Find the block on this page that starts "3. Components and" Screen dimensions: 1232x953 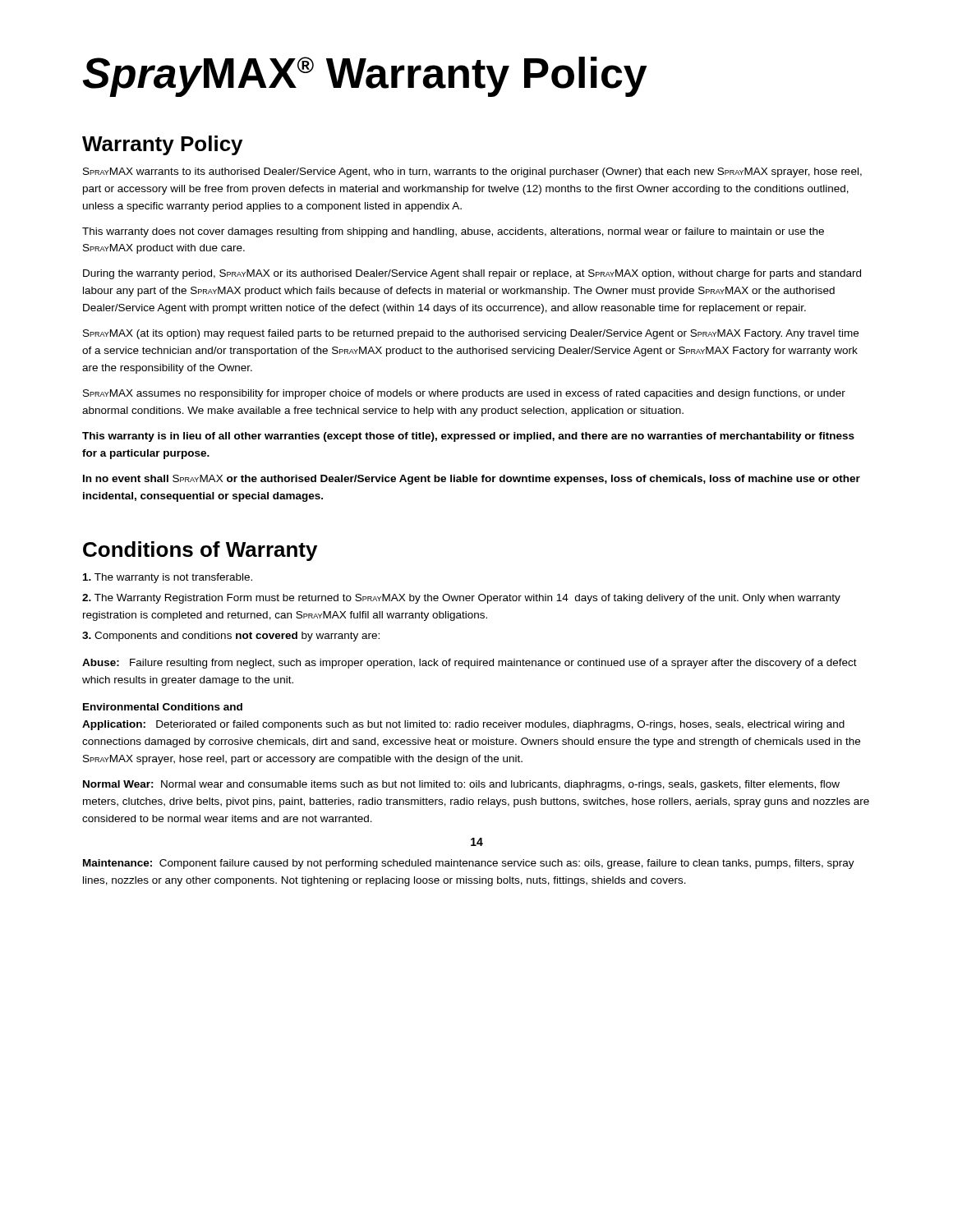point(231,635)
